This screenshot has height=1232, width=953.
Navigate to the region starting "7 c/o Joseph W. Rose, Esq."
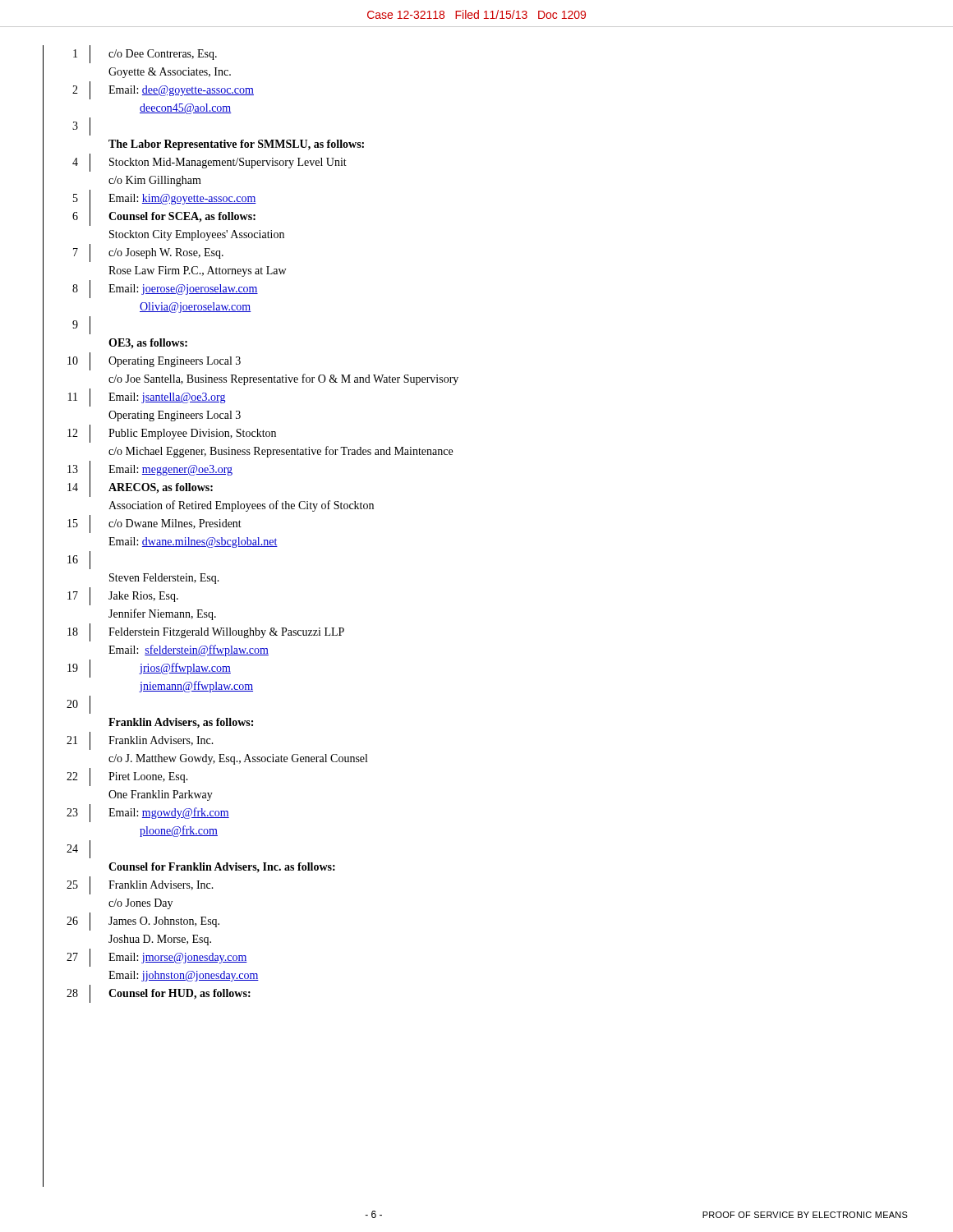(148, 253)
